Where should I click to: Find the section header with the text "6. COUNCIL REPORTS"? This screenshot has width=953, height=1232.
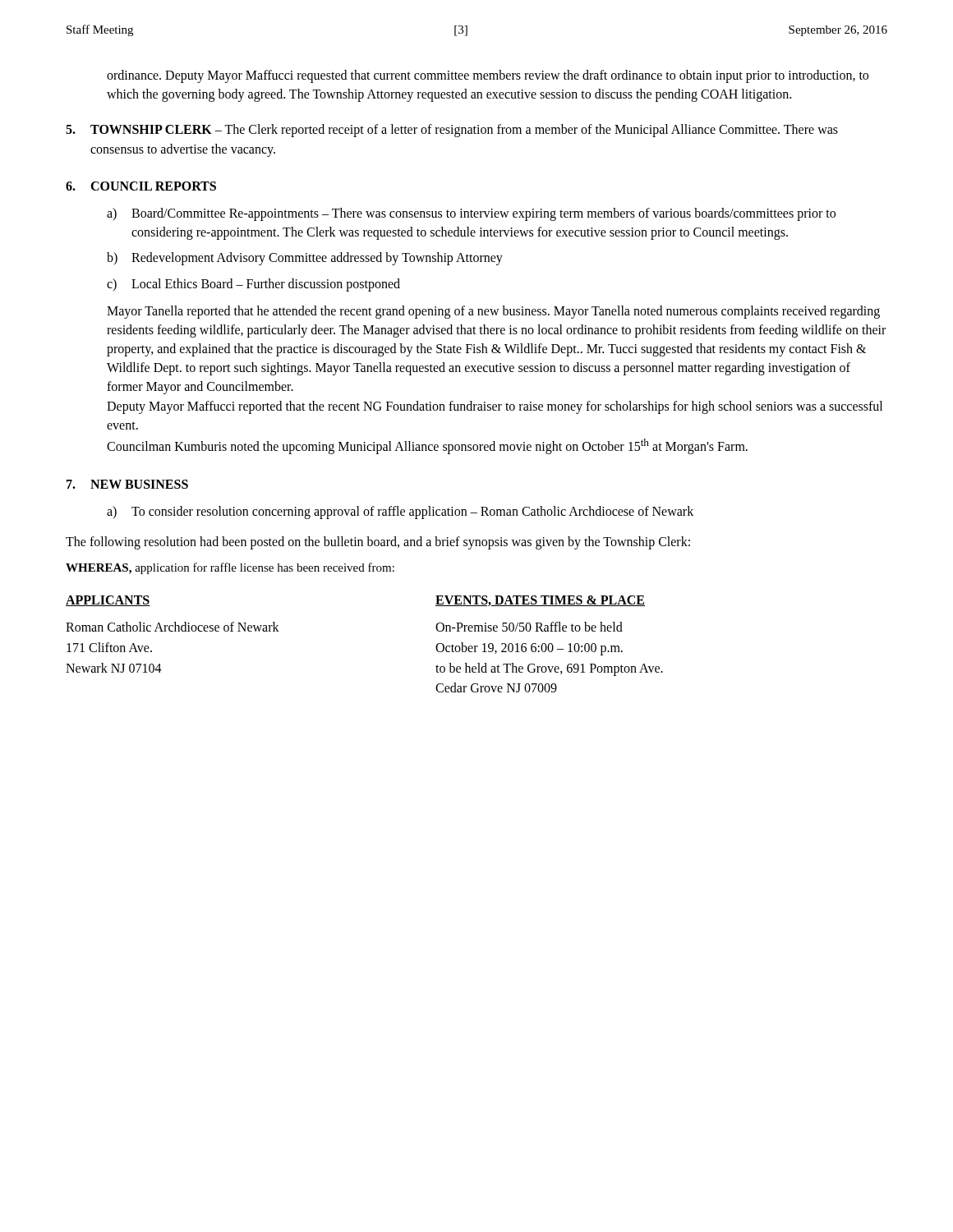[141, 186]
